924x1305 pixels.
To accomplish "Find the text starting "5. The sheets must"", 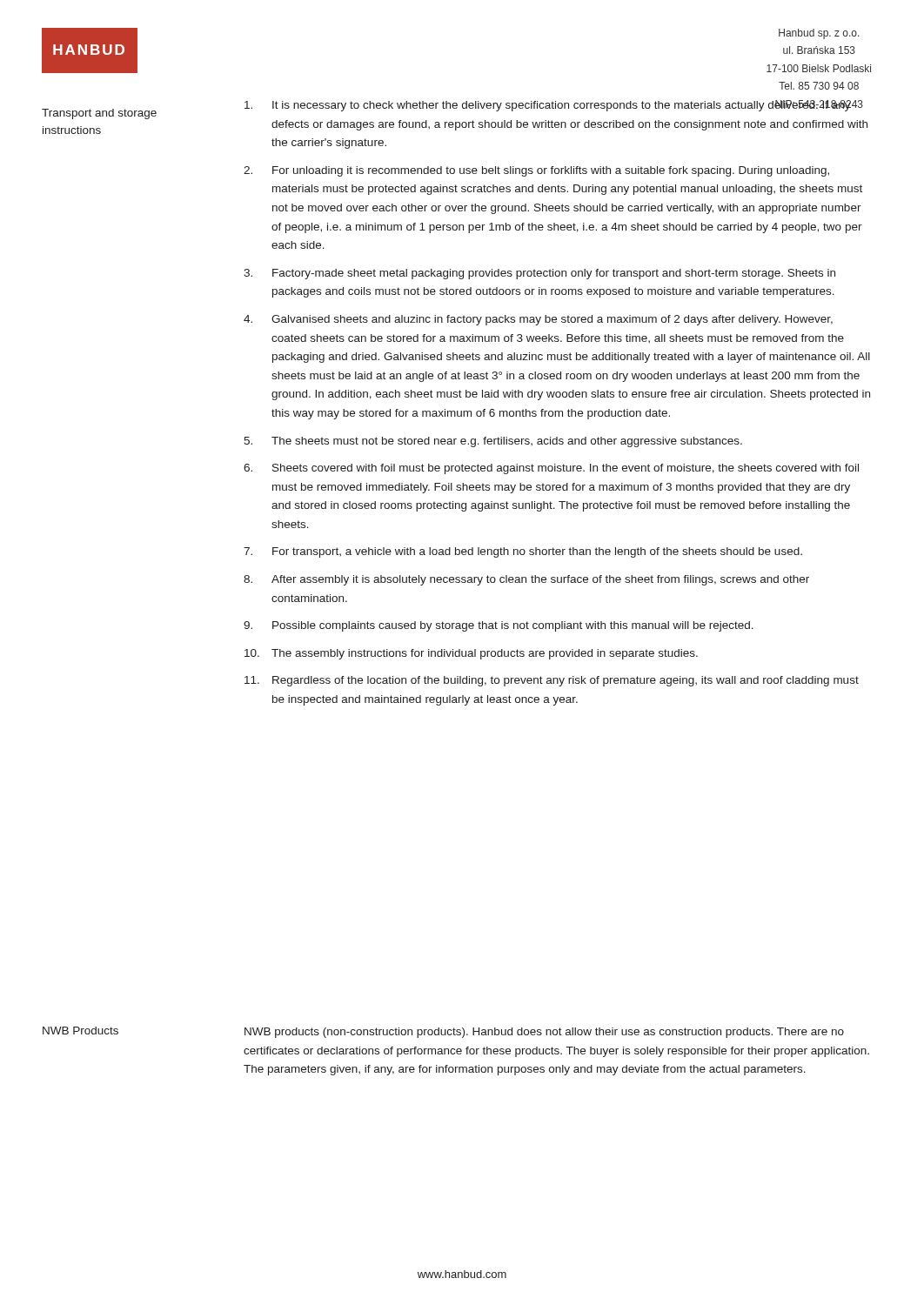I will tap(558, 440).
